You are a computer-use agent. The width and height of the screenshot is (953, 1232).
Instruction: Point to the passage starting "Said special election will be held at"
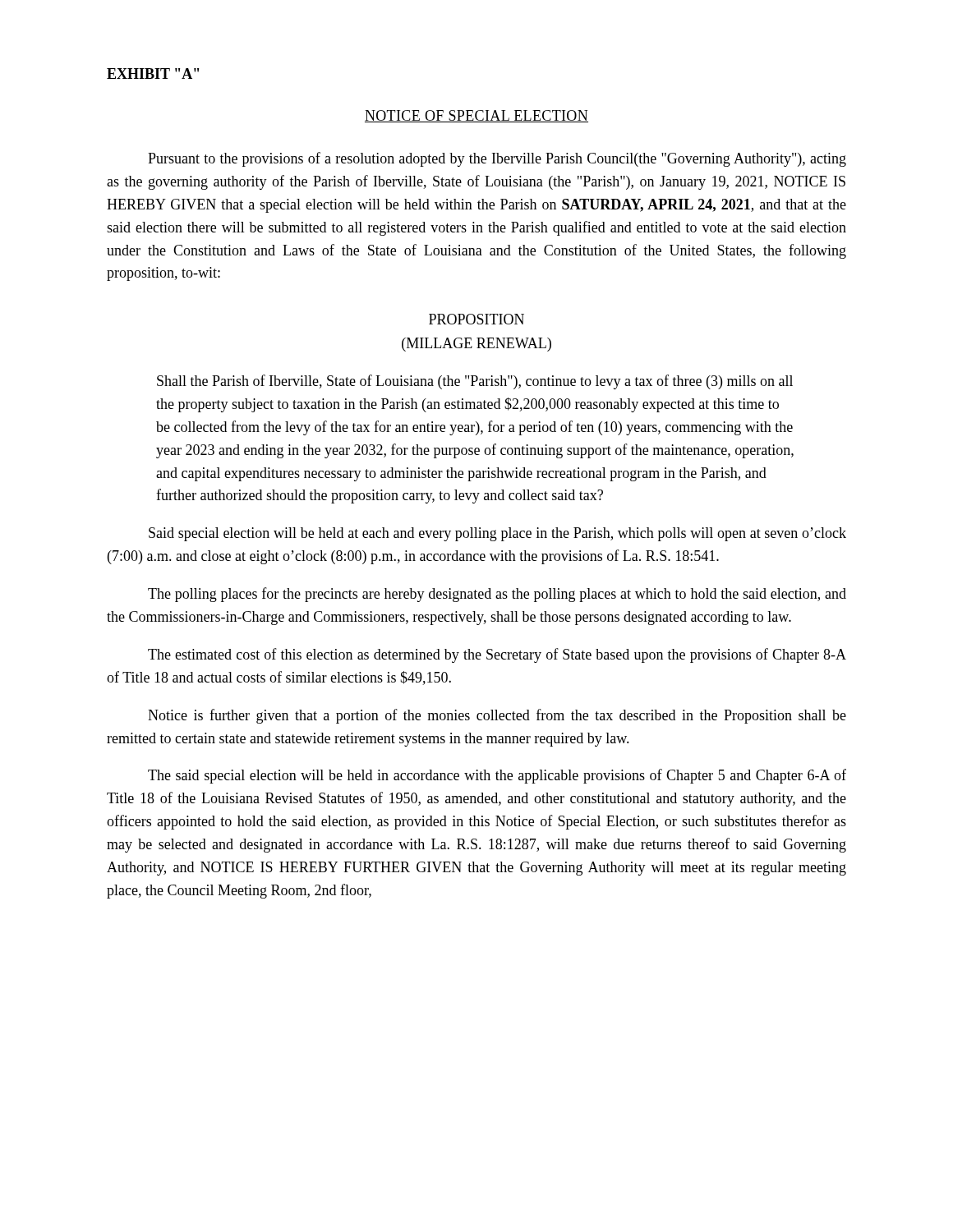476,545
